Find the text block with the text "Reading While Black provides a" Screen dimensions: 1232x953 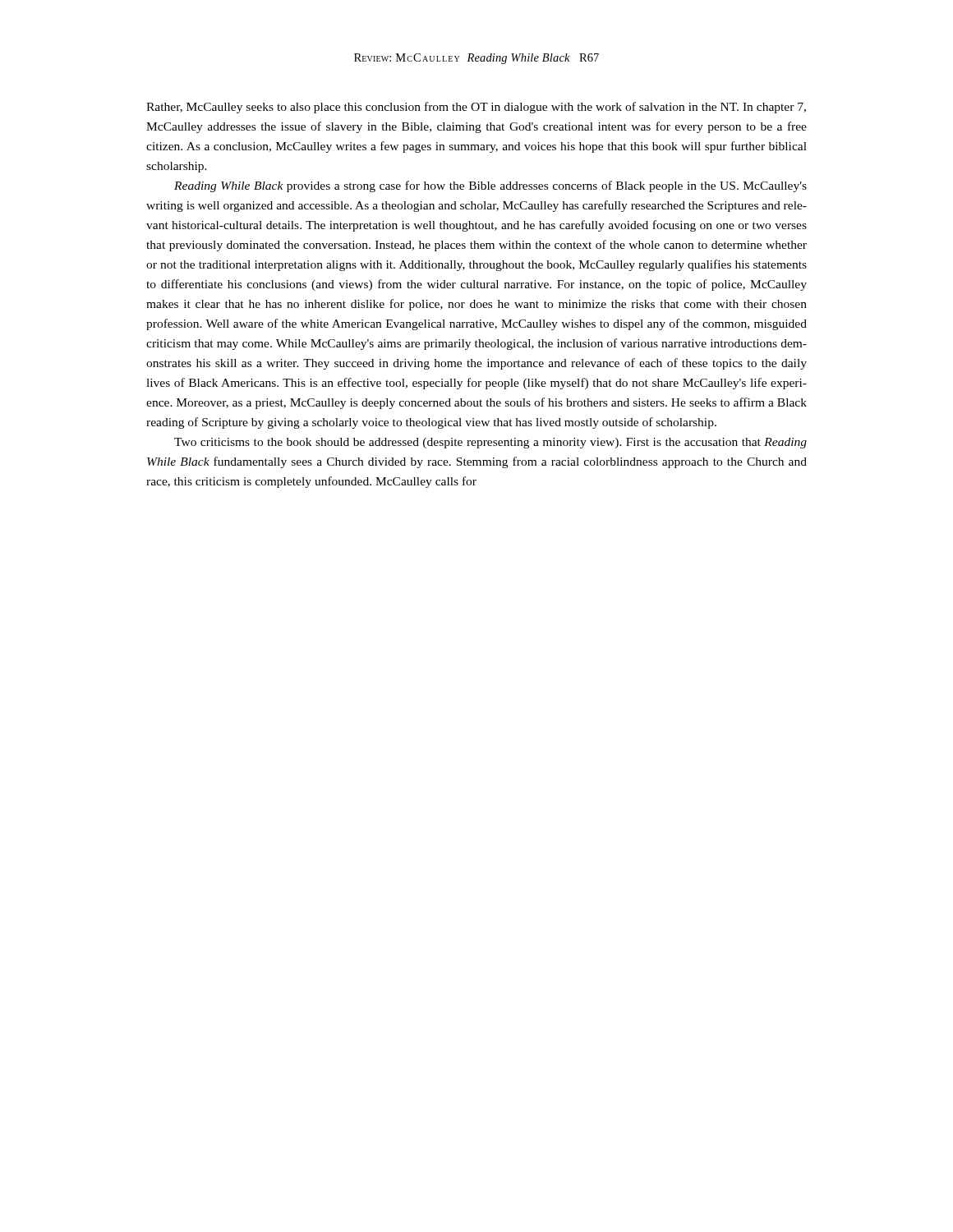pos(476,304)
